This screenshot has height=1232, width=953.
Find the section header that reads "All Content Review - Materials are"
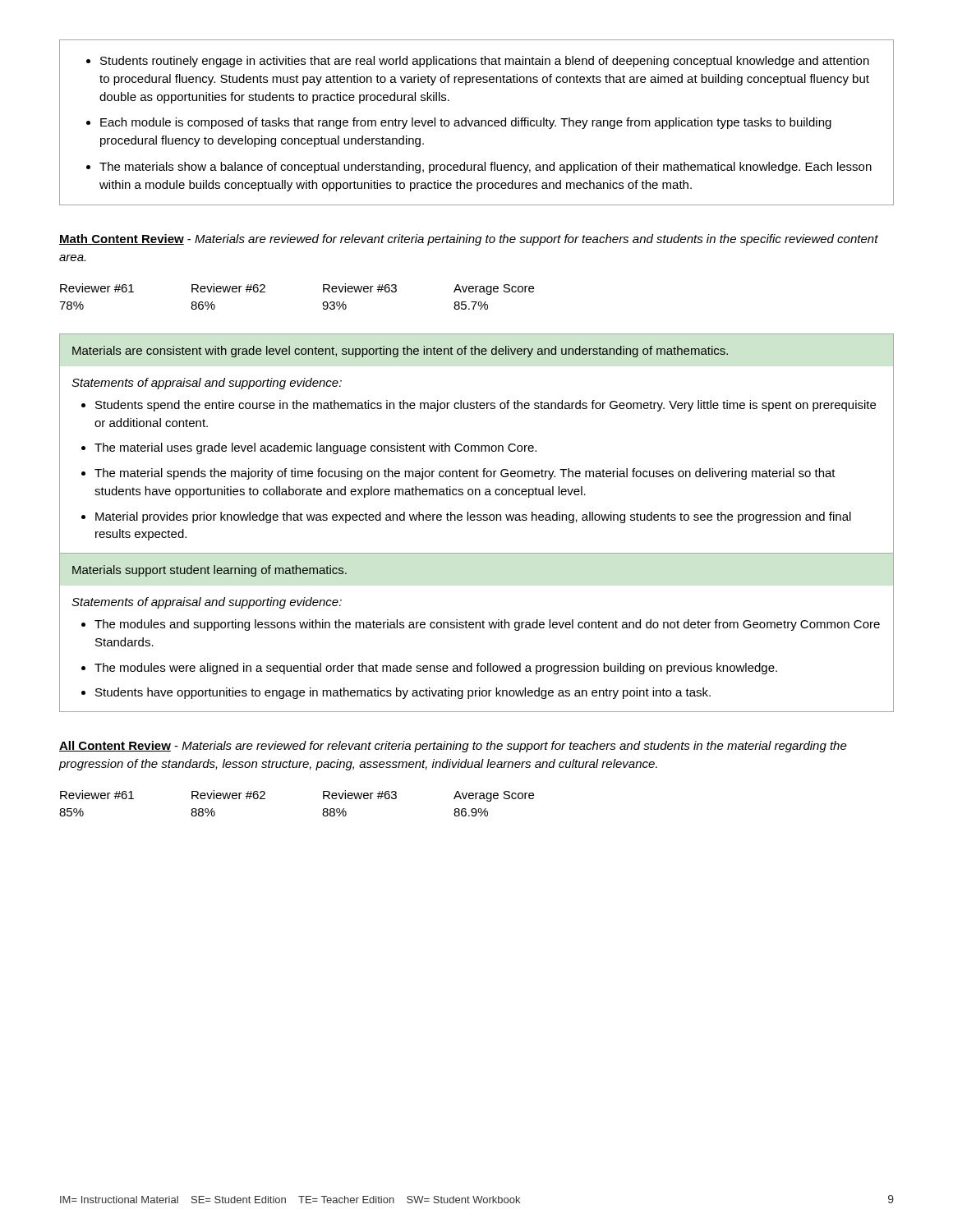(453, 754)
